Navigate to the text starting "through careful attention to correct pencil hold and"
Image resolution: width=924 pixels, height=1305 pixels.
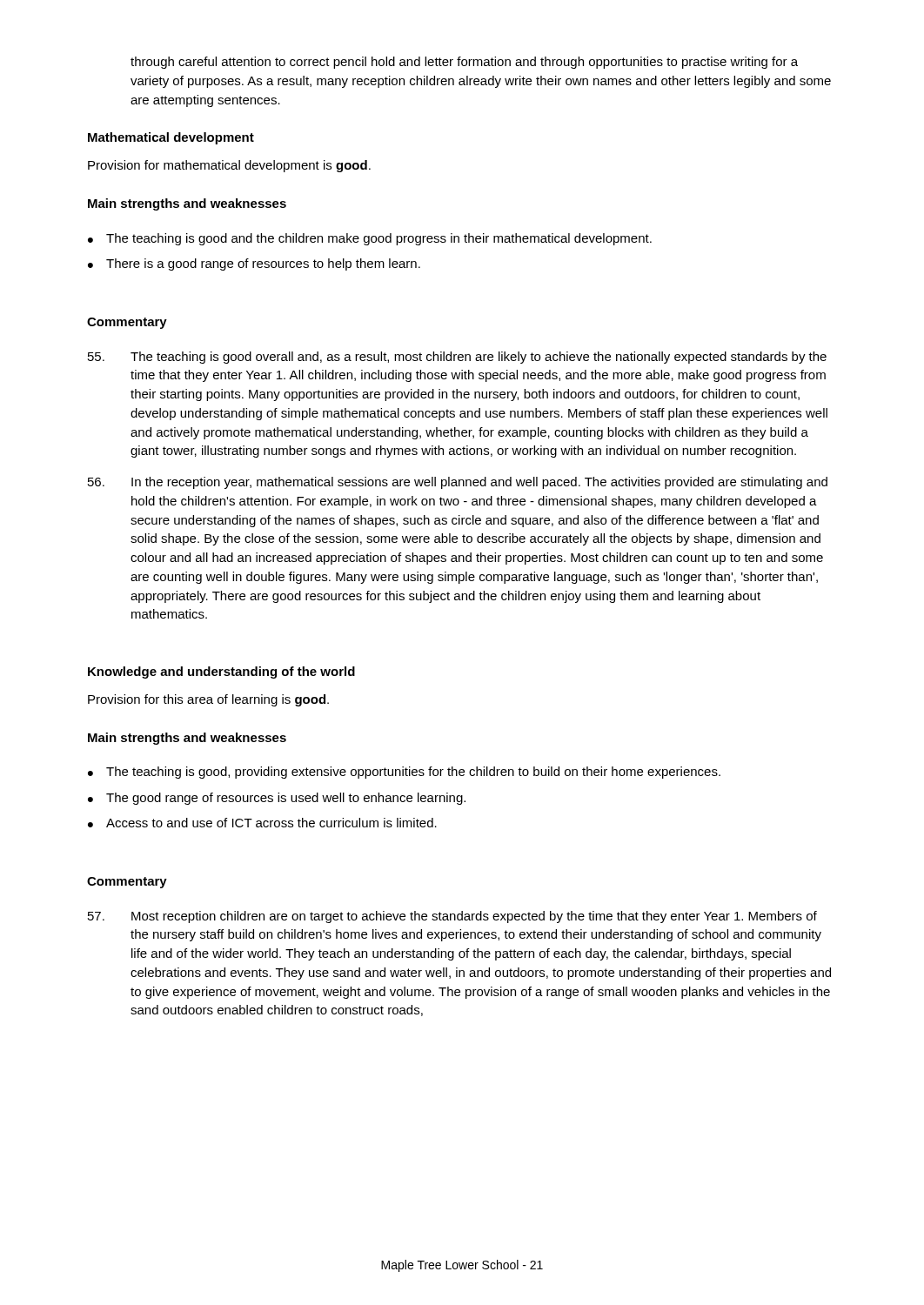tap(481, 80)
